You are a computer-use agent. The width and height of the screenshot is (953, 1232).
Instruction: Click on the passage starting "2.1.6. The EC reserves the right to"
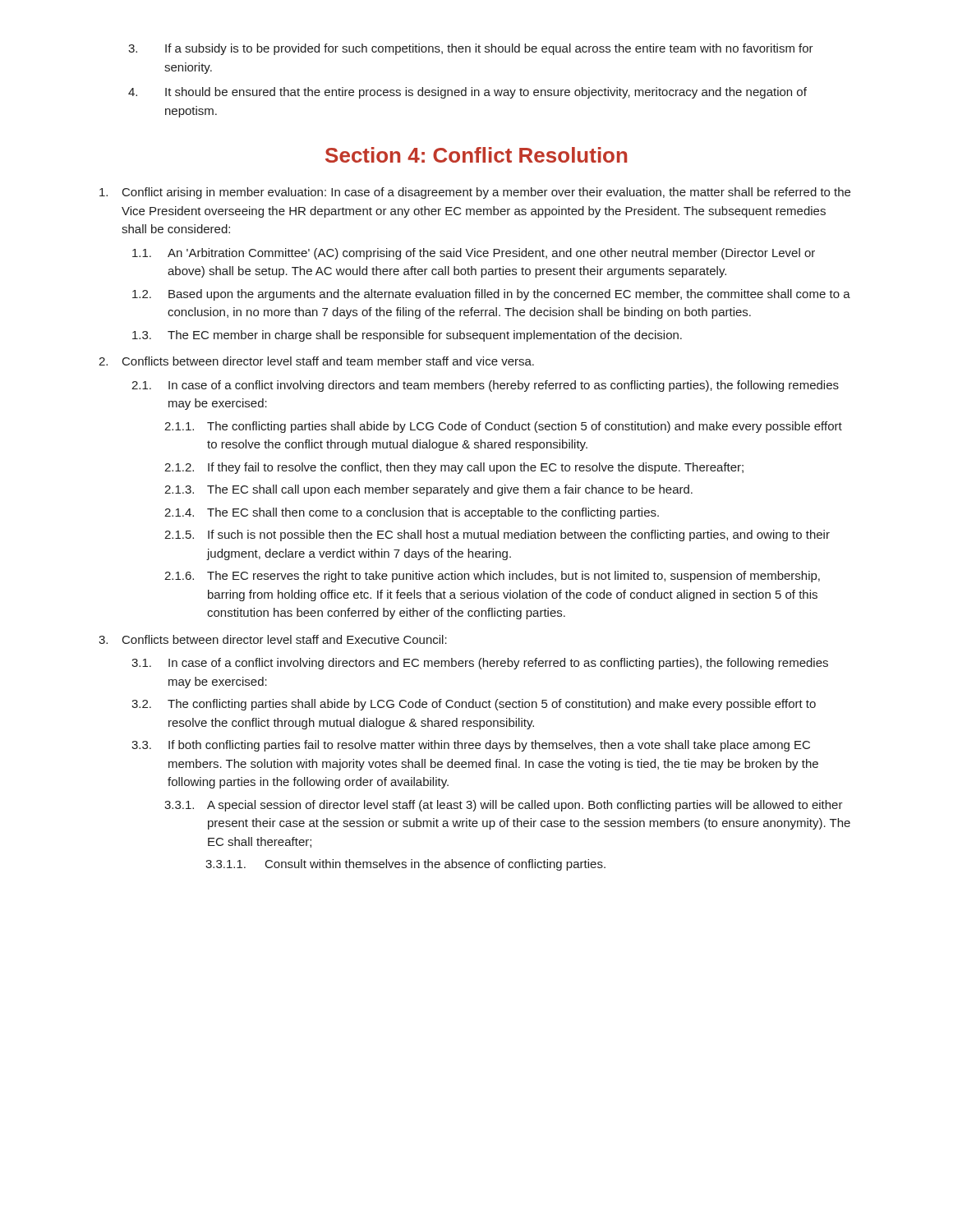[x=509, y=594]
